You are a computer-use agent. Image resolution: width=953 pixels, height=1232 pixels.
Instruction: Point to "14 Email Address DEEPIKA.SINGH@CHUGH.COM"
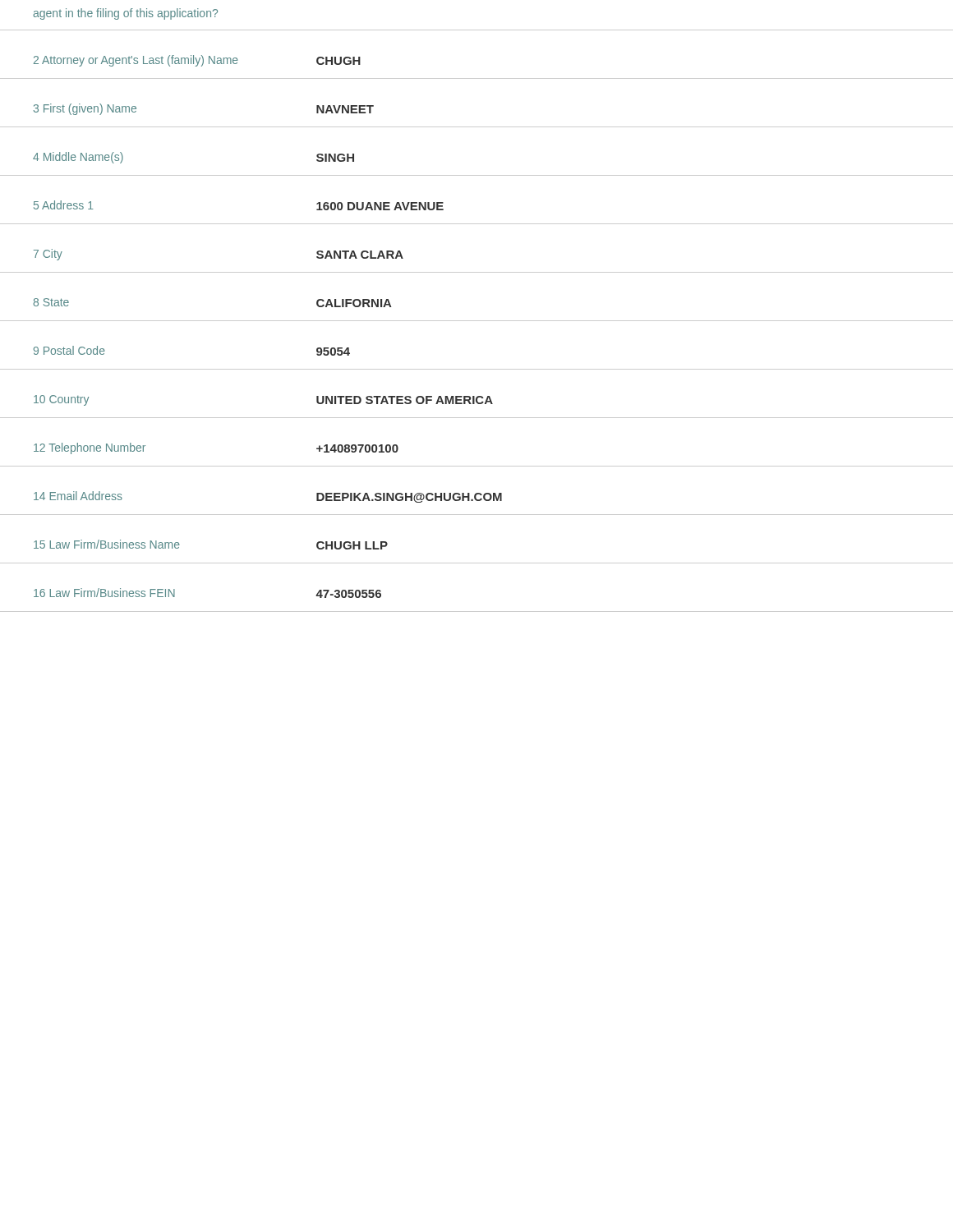[462, 496]
